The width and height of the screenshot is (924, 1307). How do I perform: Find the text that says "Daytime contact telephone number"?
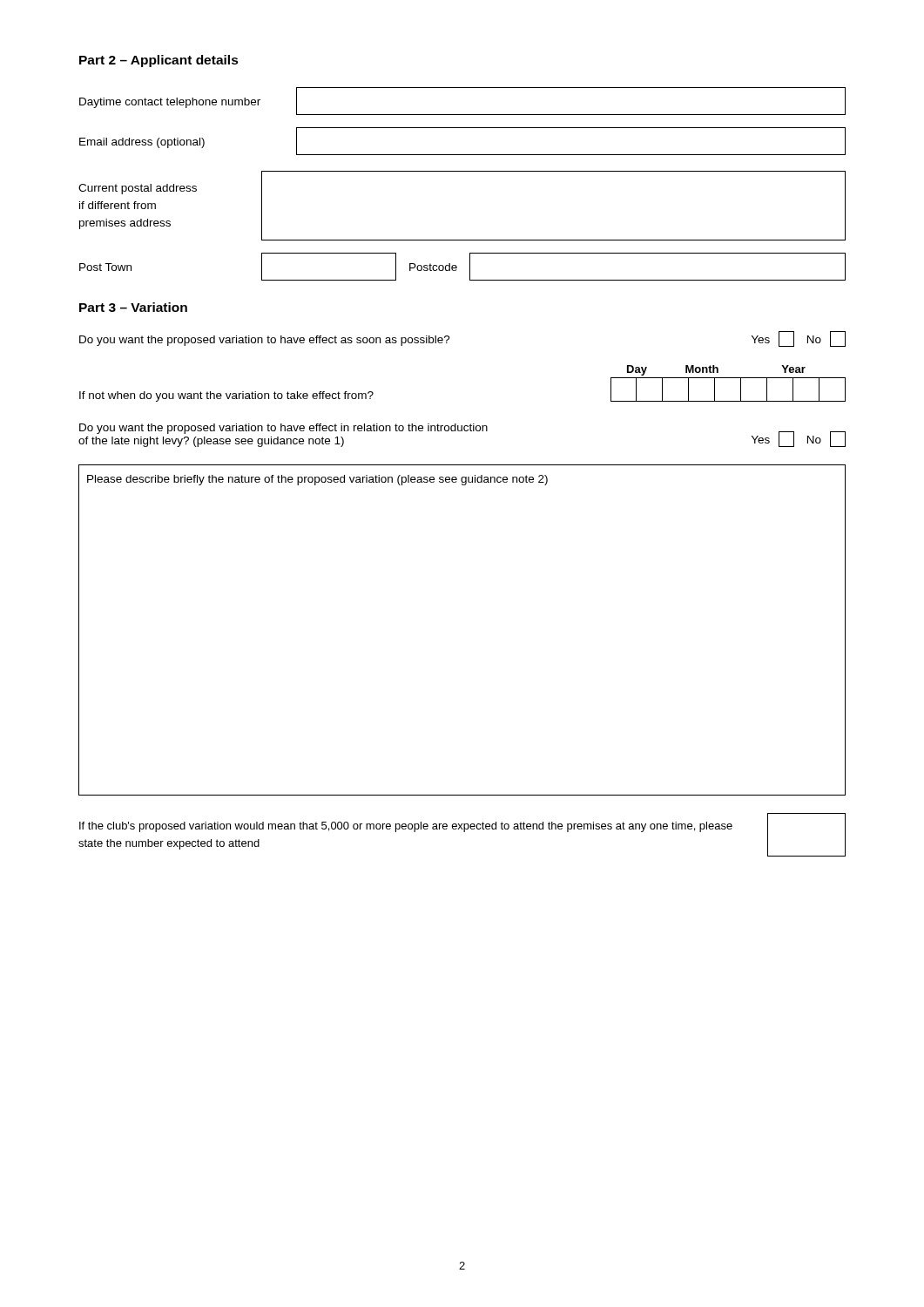click(462, 101)
